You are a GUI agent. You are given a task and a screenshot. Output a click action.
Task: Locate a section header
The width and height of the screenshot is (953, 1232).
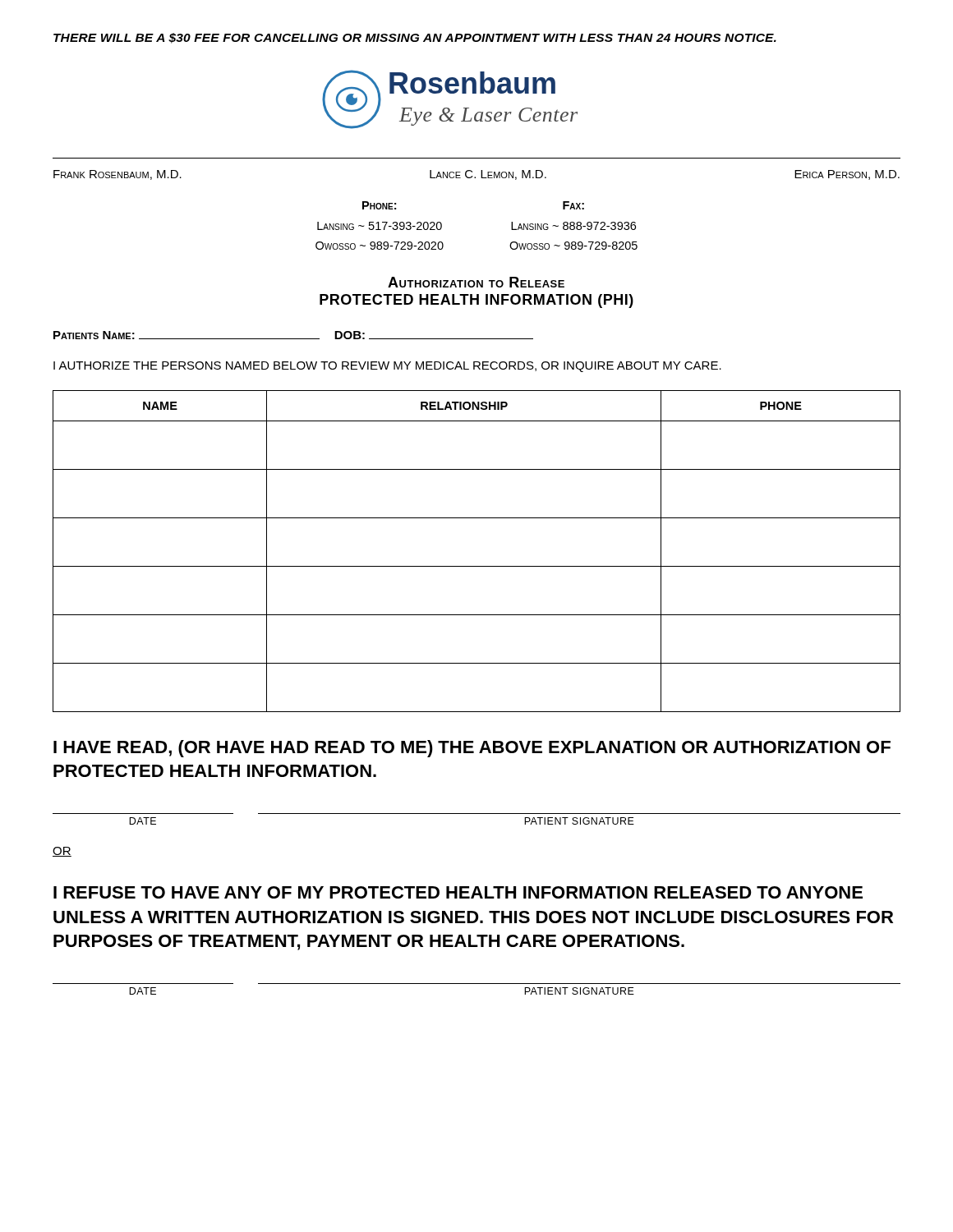pyautogui.click(x=476, y=292)
